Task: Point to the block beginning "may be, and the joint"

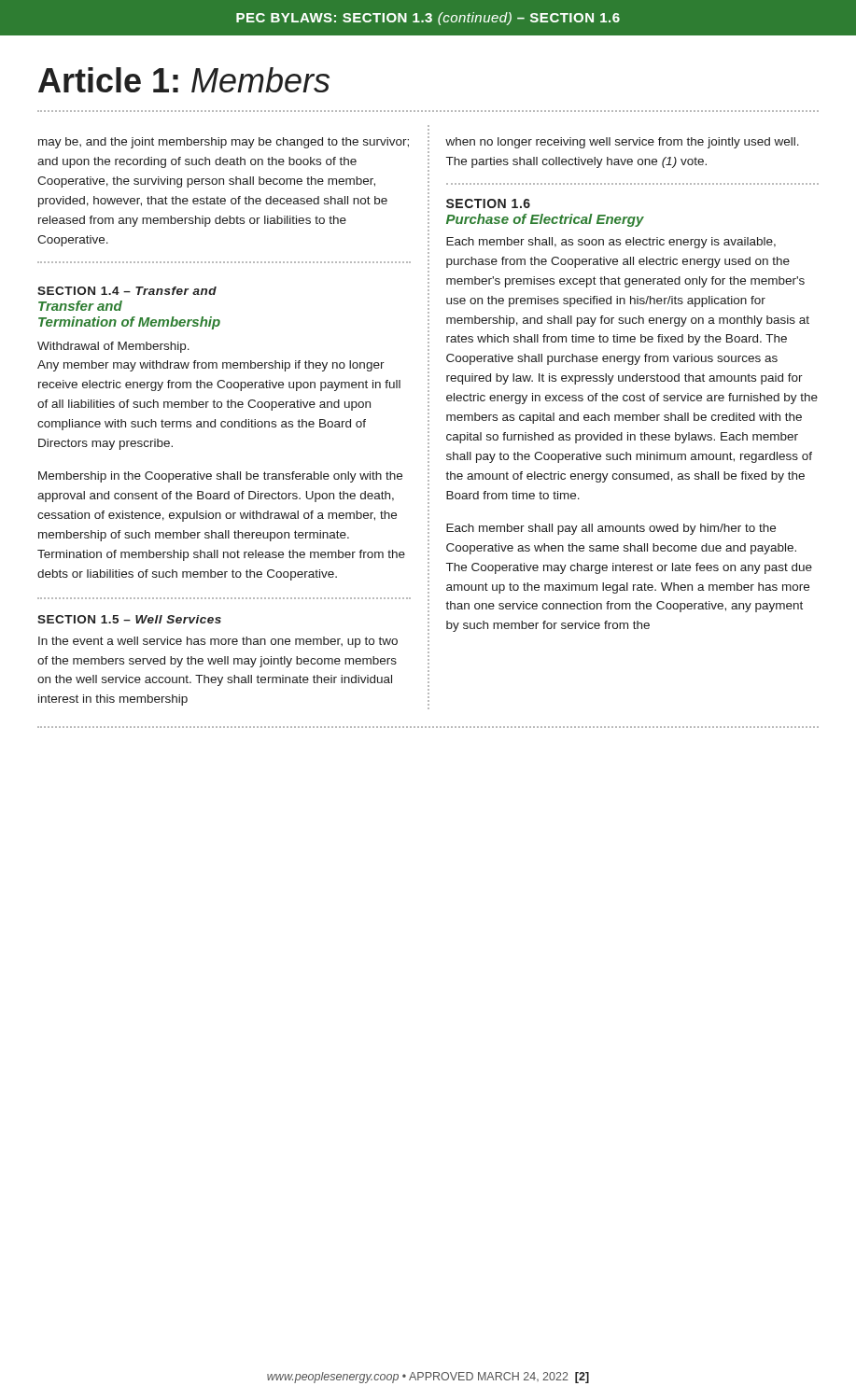Action: tap(224, 190)
